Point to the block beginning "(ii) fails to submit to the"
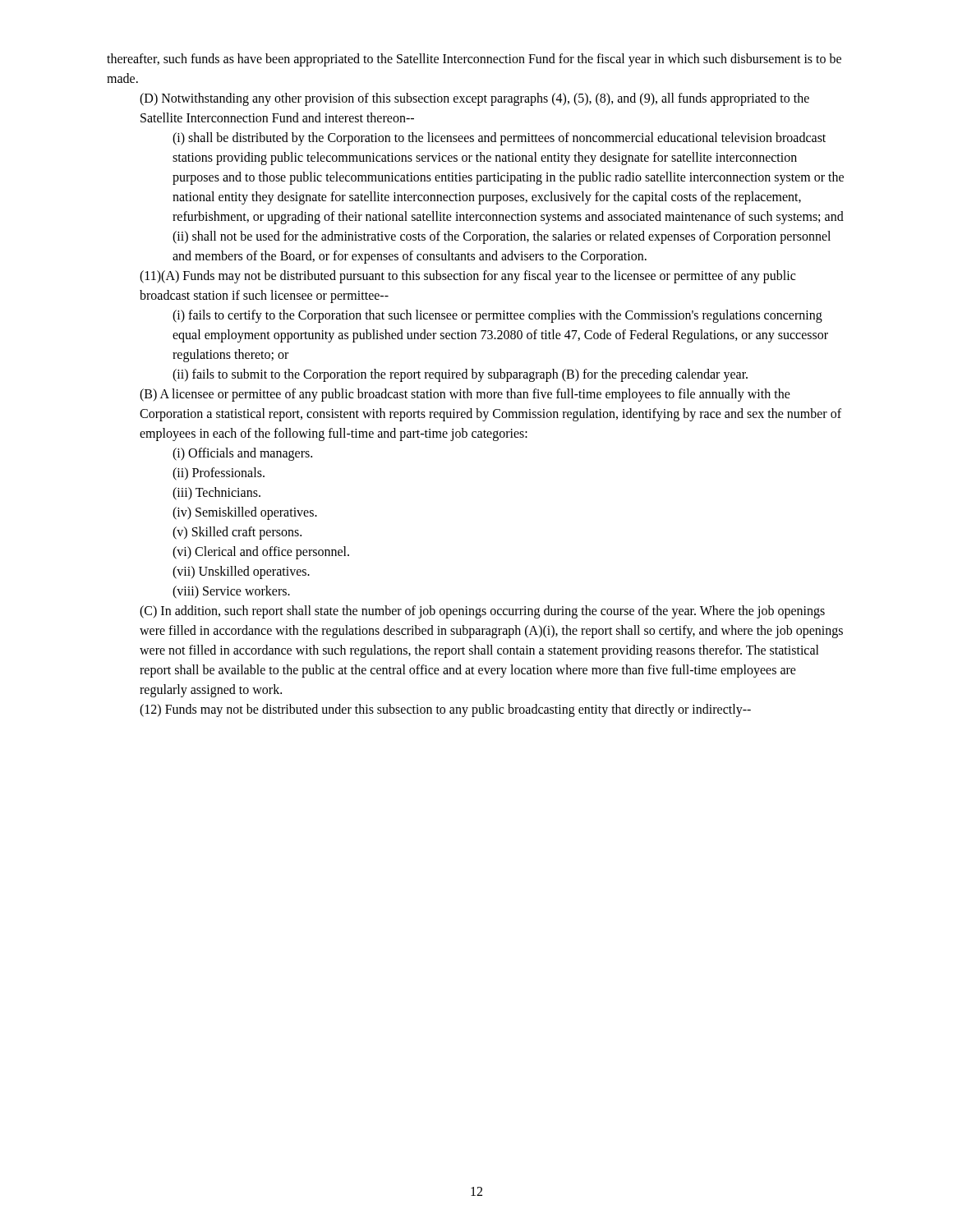The image size is (953, 1232). point(476,375)
